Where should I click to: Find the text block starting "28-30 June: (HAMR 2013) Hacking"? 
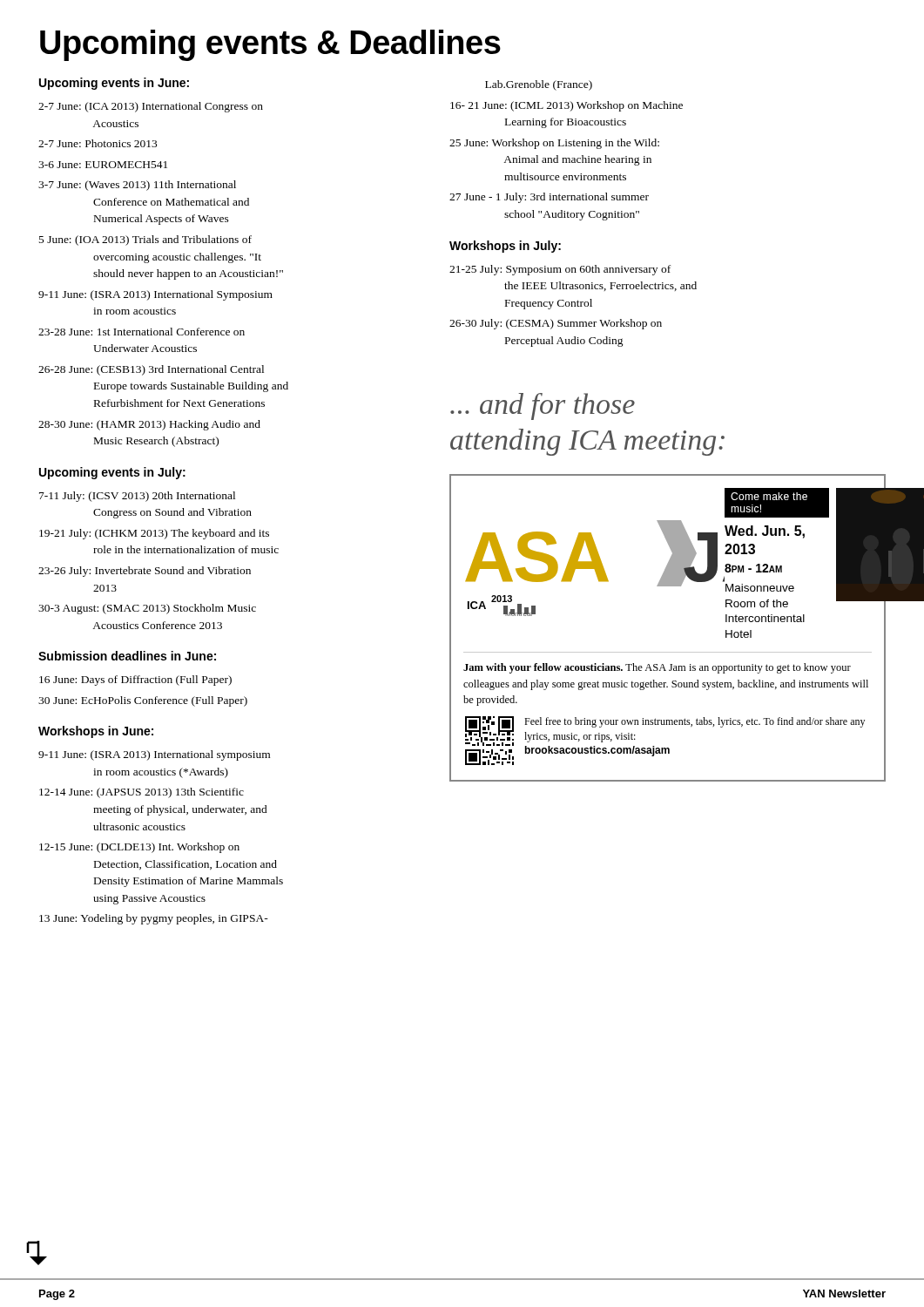pos(149,432)
